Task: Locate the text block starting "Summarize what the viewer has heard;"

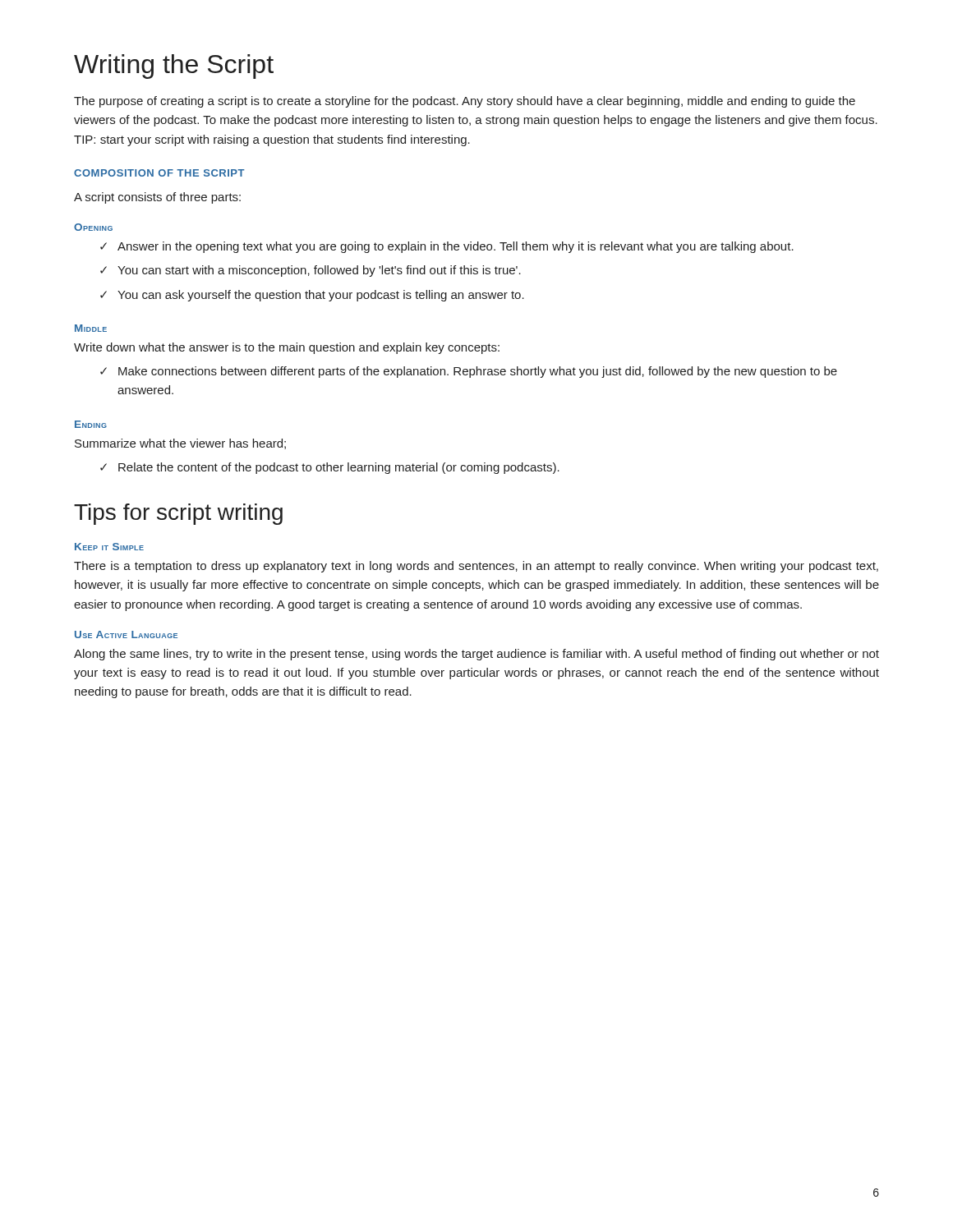Action: click(180, 444)
